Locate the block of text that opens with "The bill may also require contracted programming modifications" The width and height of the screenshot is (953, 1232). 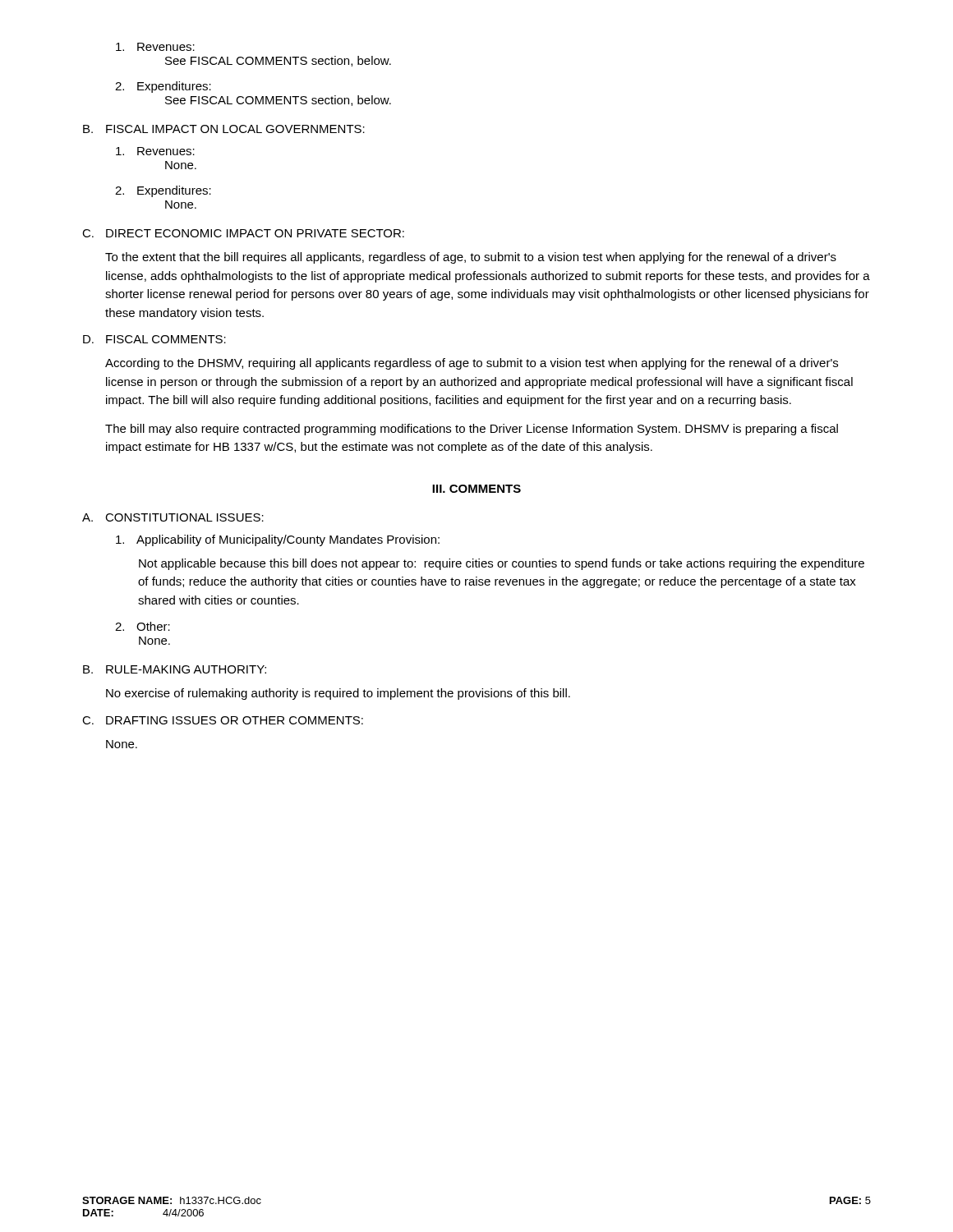472,437
